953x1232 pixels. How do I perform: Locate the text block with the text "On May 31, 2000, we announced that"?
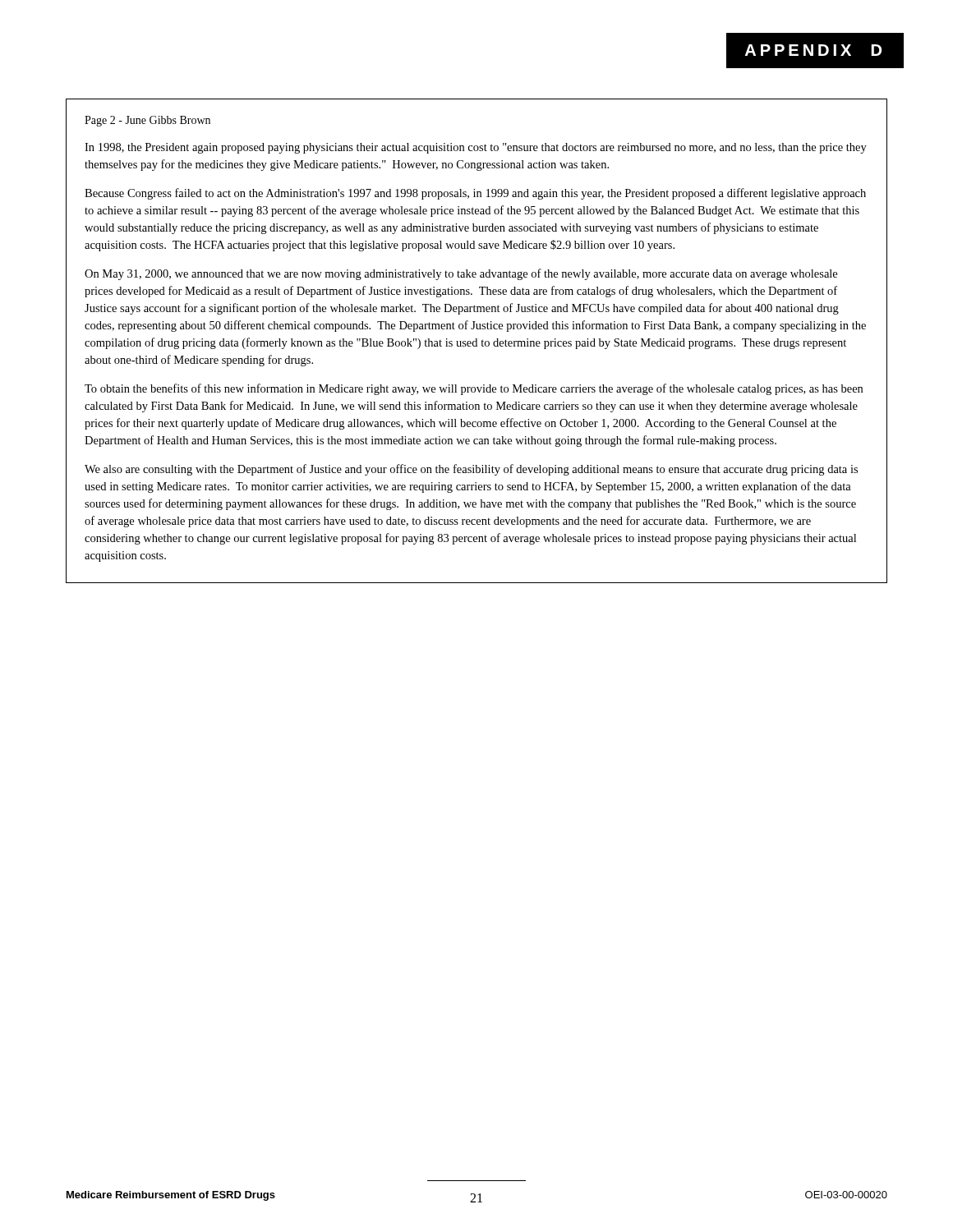(x=475, y=317)
